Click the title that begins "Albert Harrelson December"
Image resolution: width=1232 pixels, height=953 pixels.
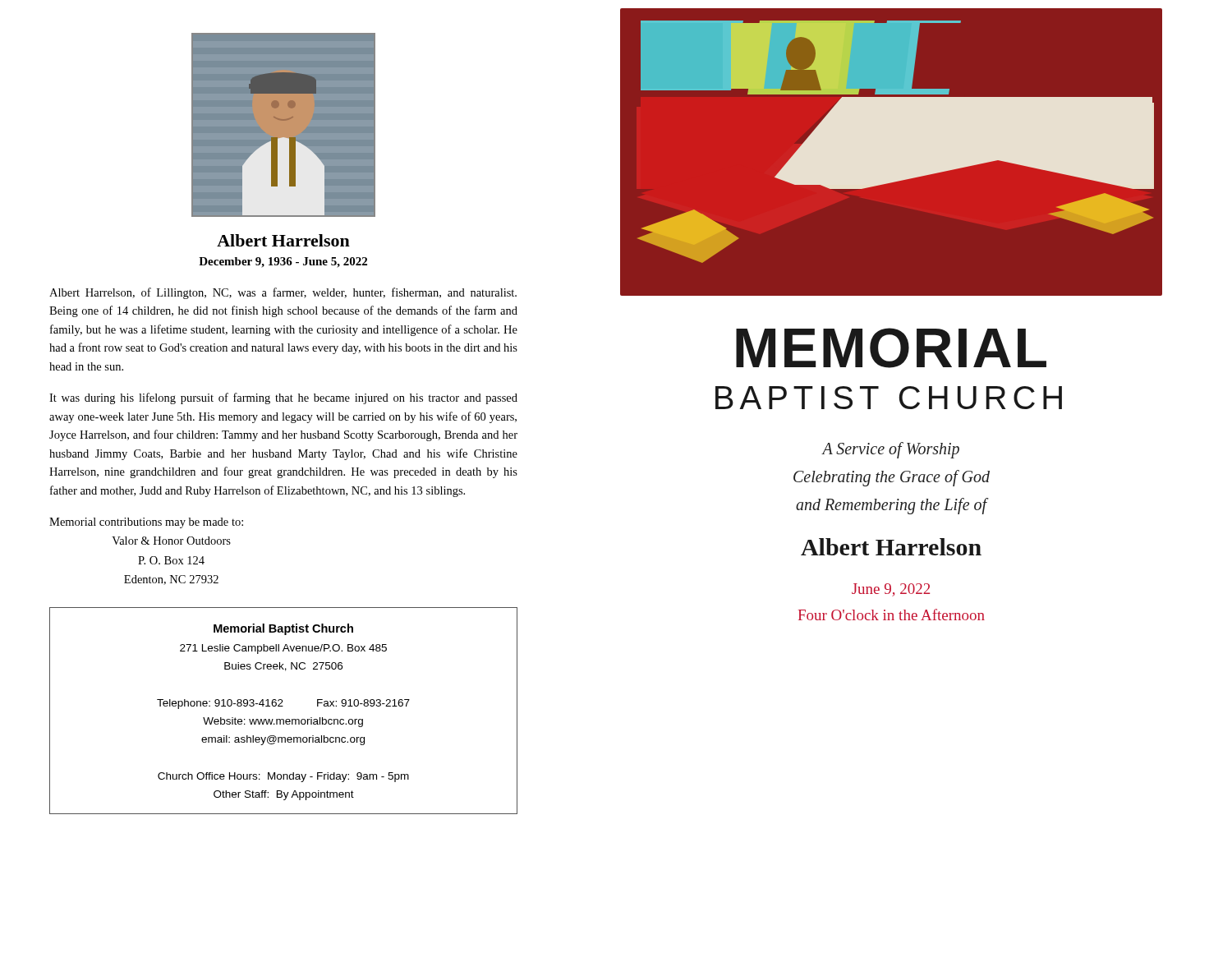coord(283,249)
